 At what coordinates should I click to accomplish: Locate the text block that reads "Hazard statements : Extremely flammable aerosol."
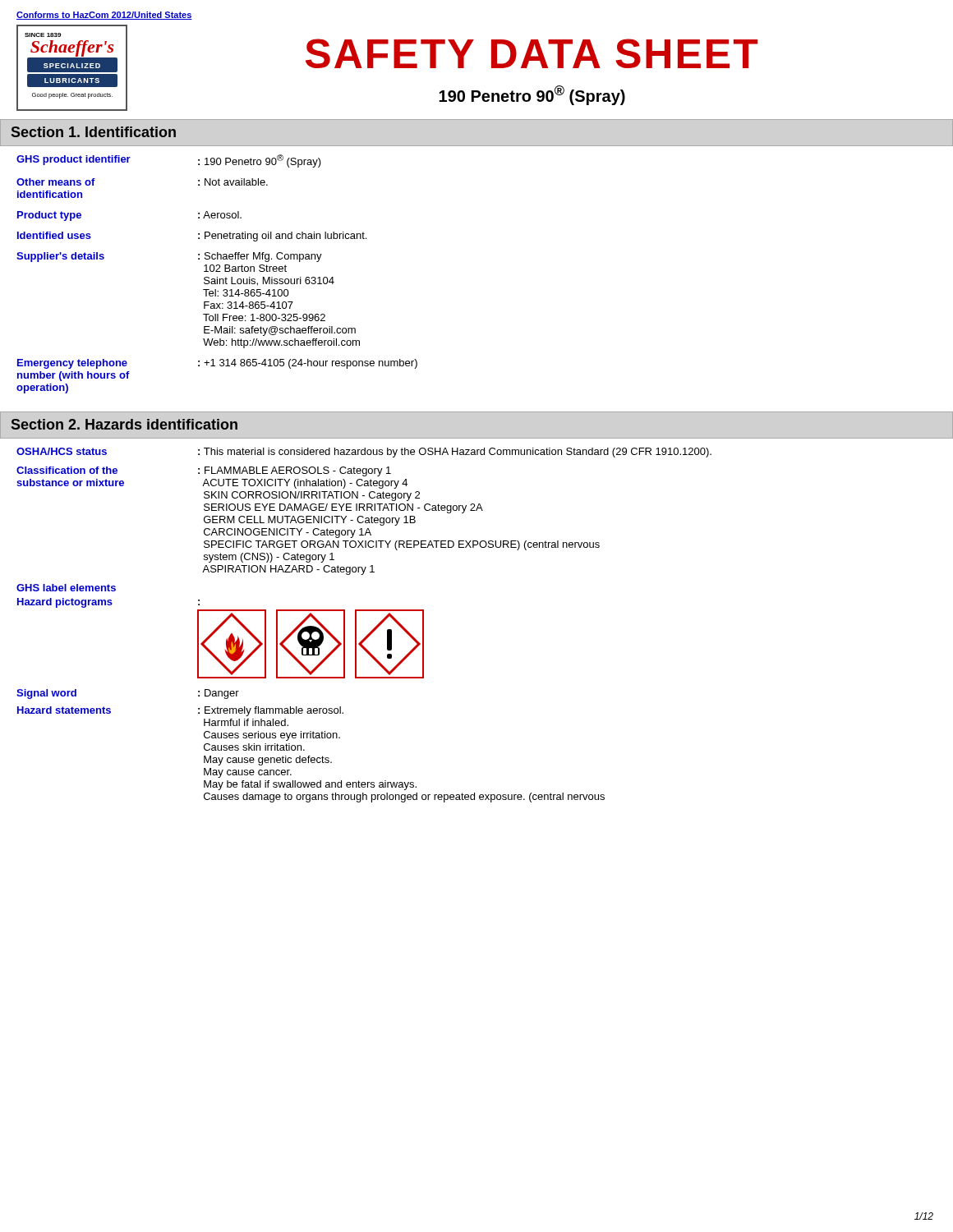point(311,754)
